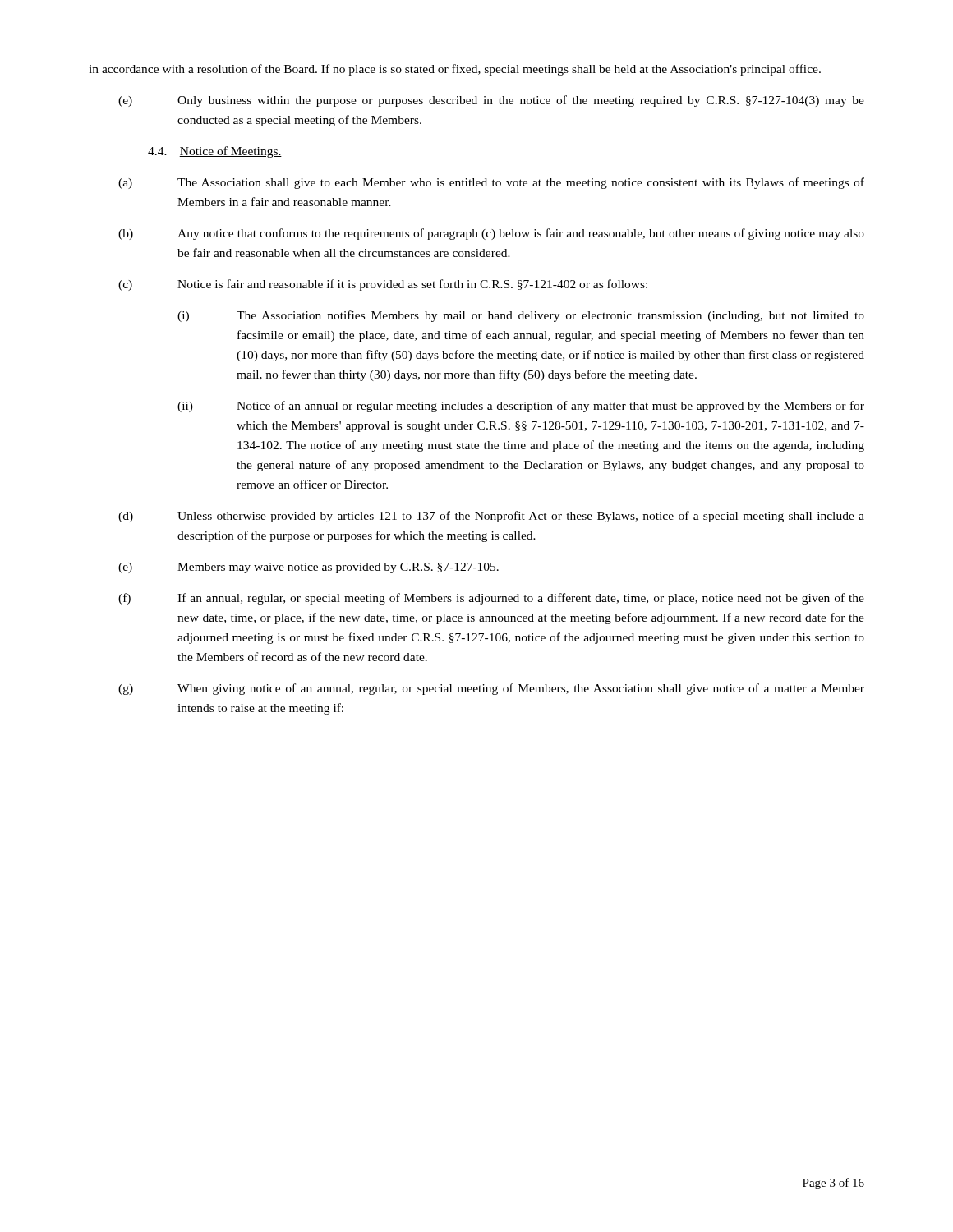953x1232 pixels.
Task: Click on the block starting "(d)Unless otherwise provided by articles"
Action: coord(491,526)
